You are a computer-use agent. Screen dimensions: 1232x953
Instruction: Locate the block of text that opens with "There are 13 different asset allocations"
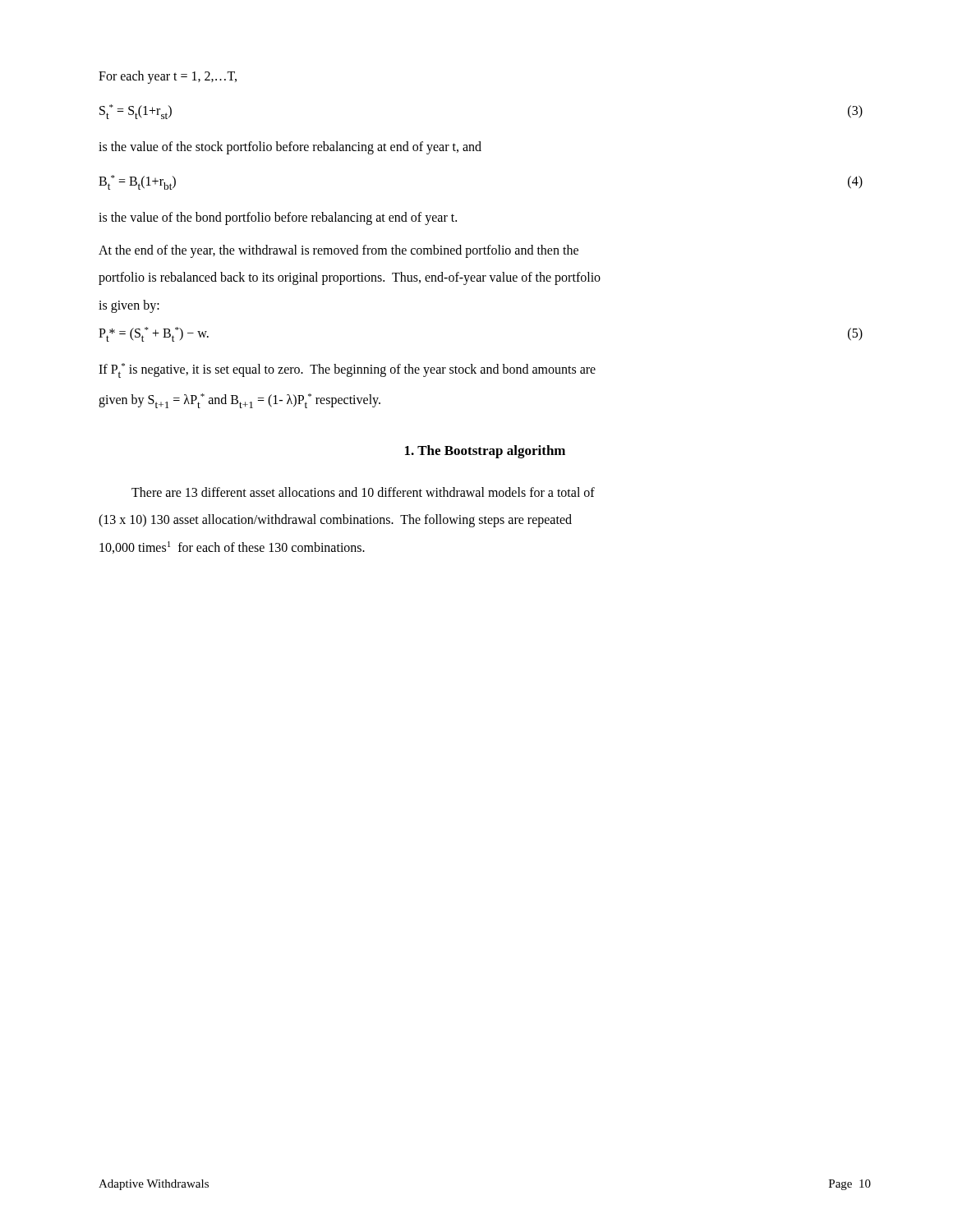(x=363, y=492)
